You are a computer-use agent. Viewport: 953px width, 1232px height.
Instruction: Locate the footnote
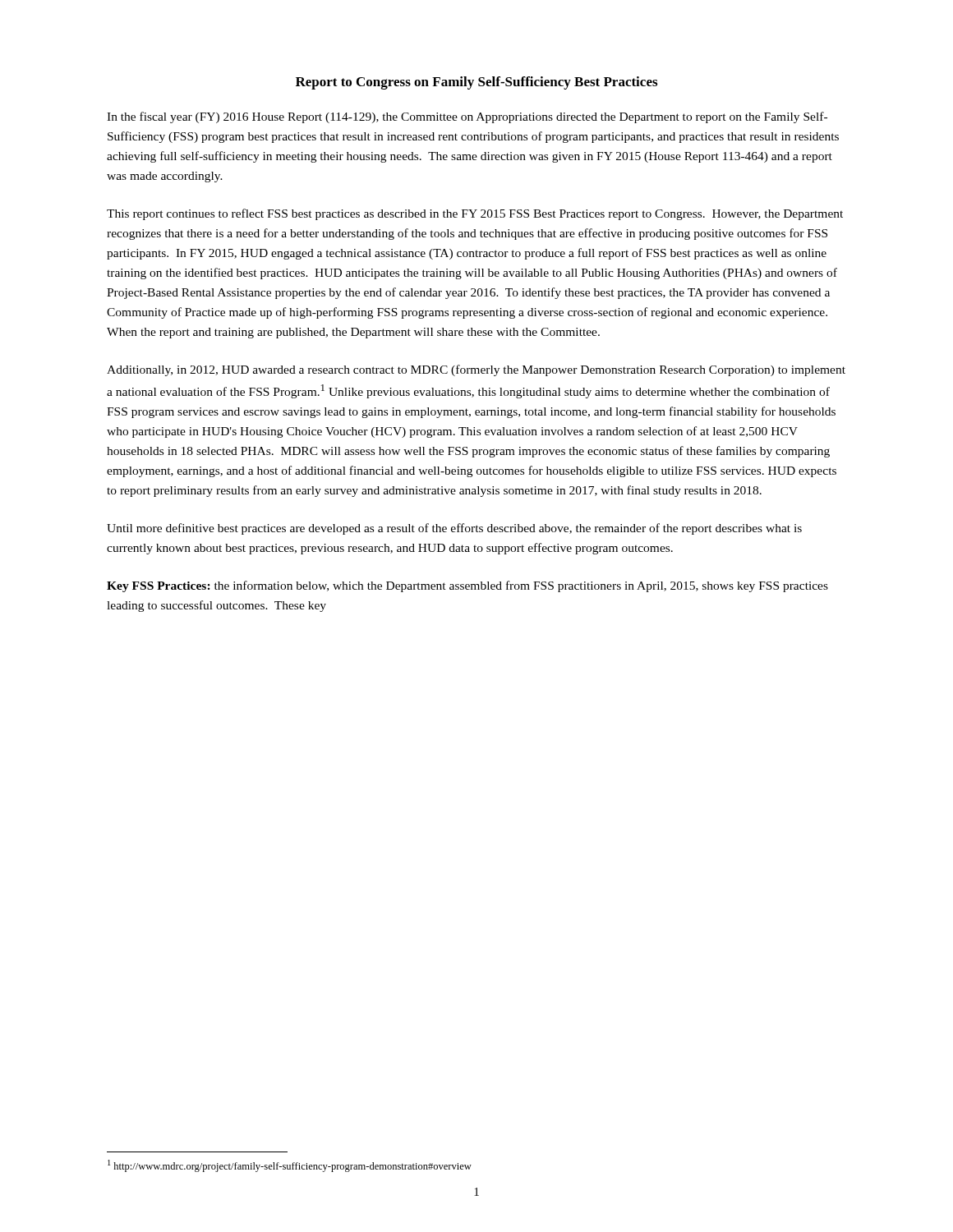289,1165
